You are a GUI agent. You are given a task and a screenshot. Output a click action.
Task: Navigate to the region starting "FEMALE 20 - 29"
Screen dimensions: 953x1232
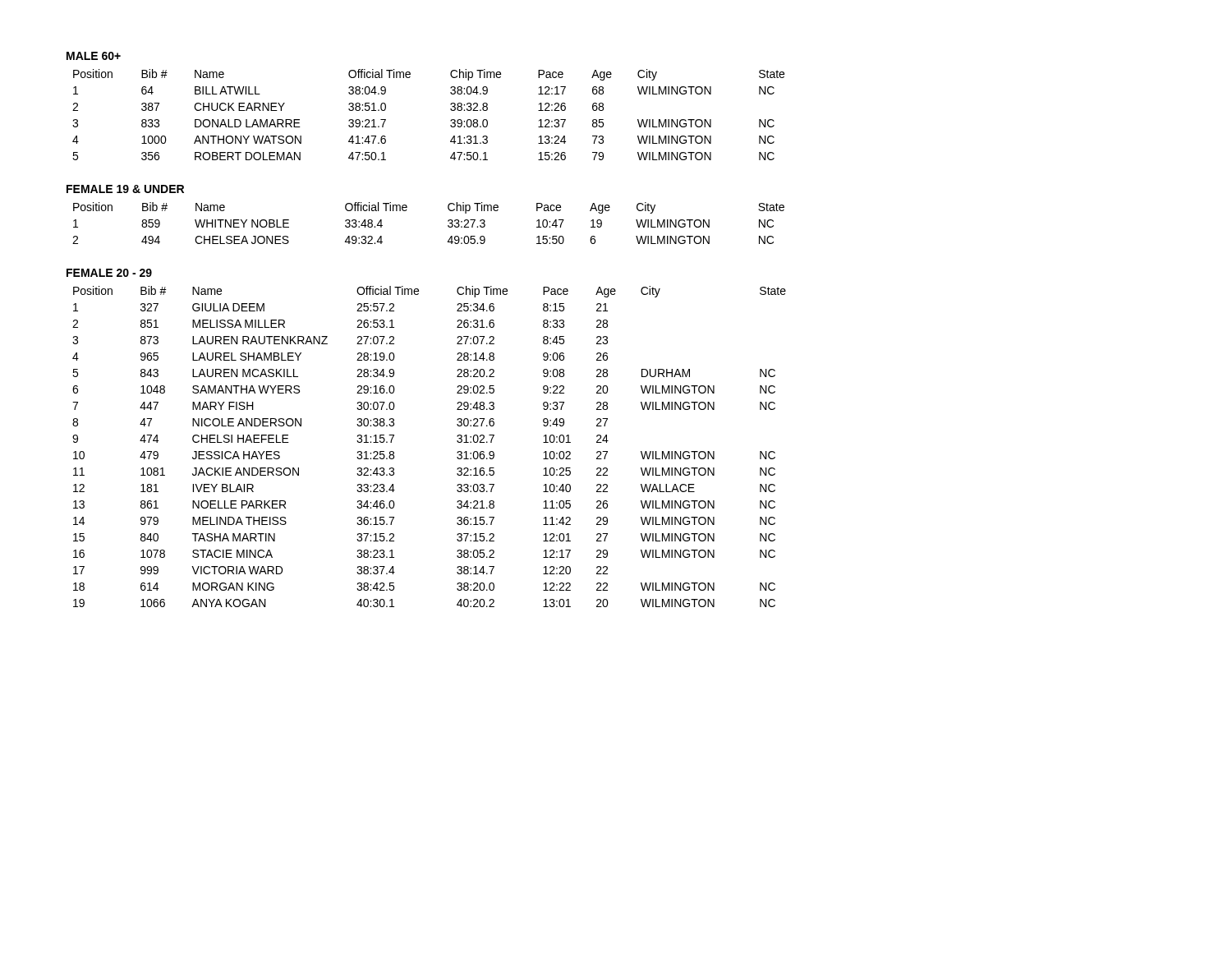click(109, 273)
